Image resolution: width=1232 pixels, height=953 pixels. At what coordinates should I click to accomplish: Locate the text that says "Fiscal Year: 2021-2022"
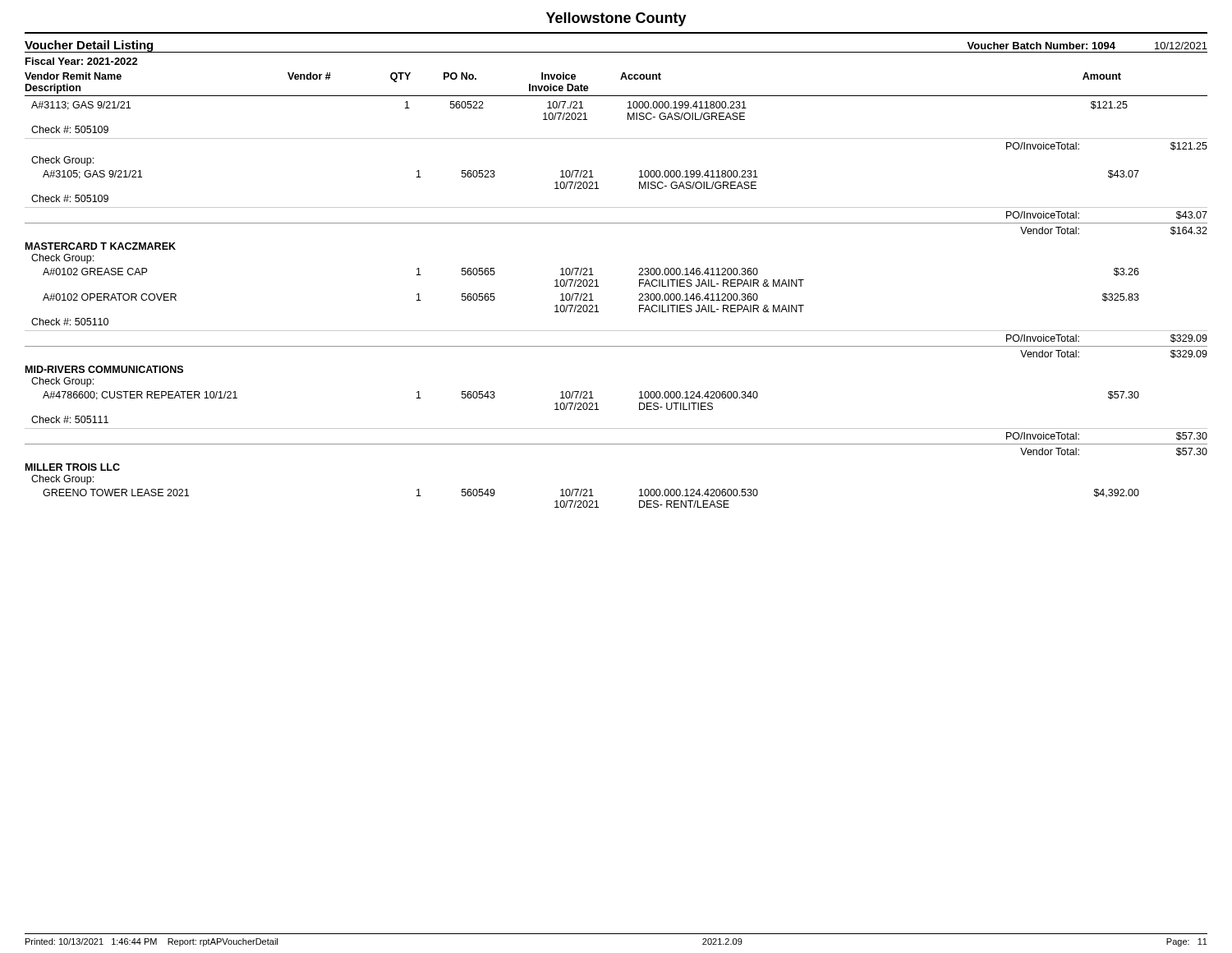tap(81, 61)
